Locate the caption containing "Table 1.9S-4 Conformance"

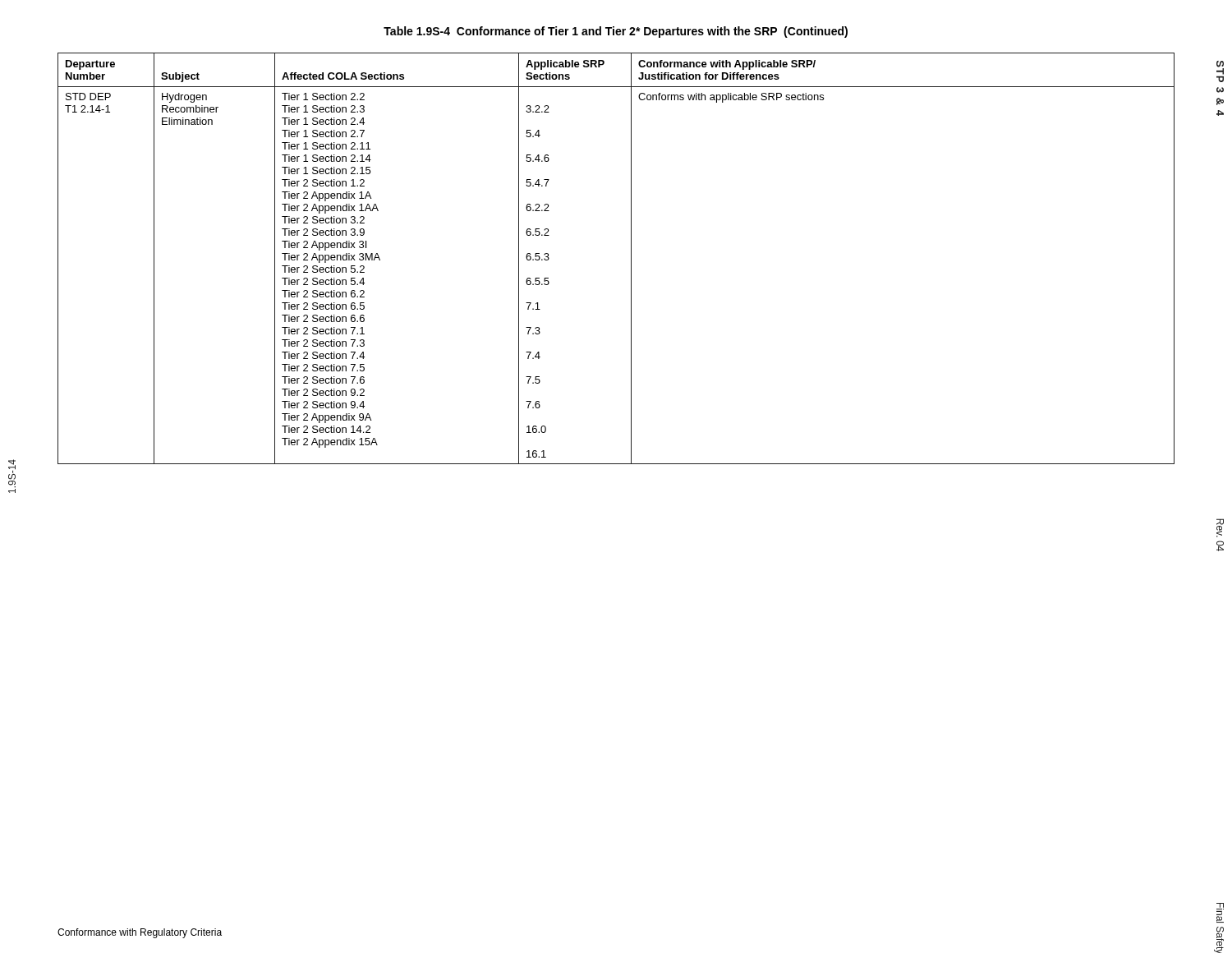coord(616,31)
